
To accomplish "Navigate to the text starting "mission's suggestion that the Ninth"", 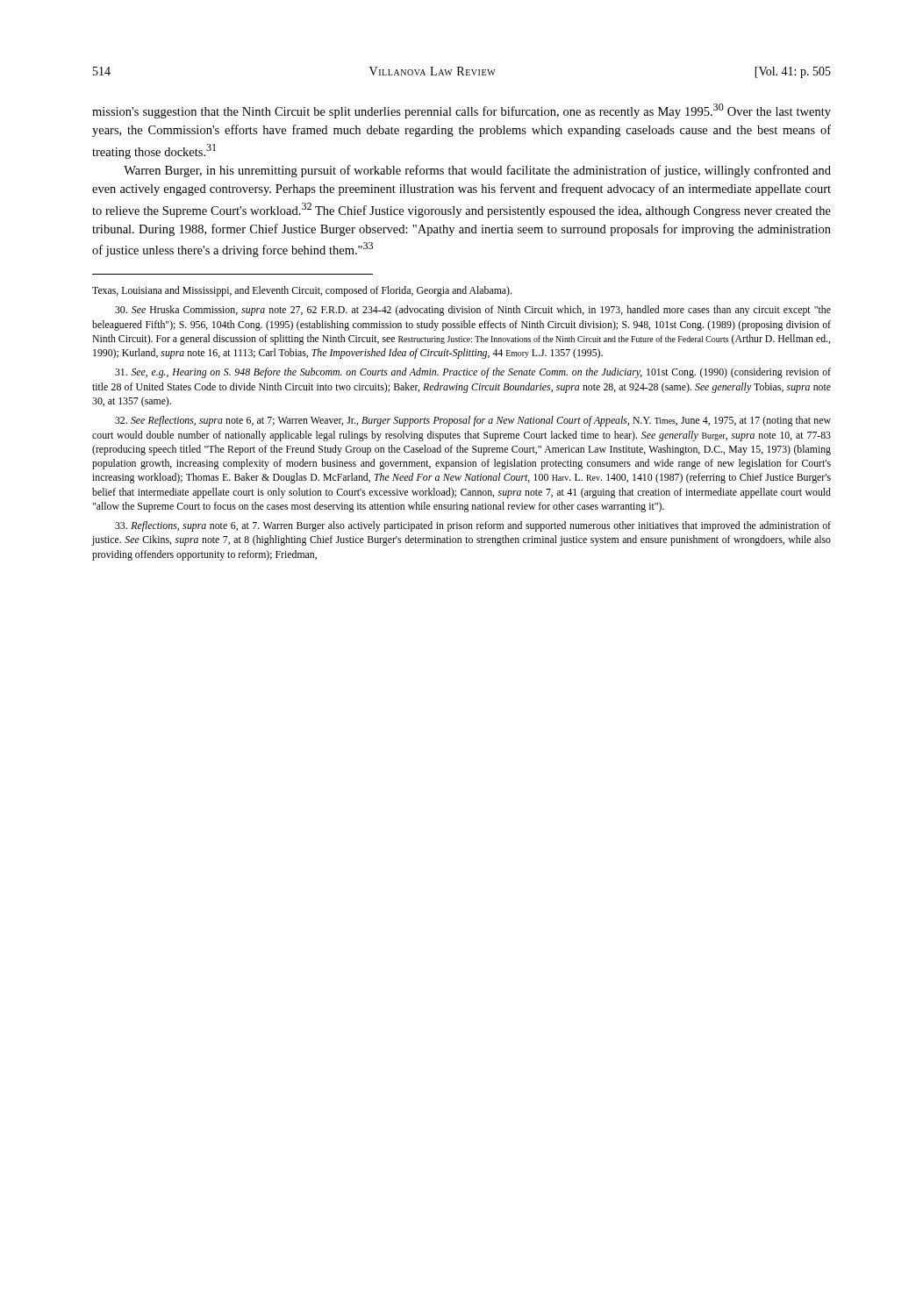I will click(462, 131).
